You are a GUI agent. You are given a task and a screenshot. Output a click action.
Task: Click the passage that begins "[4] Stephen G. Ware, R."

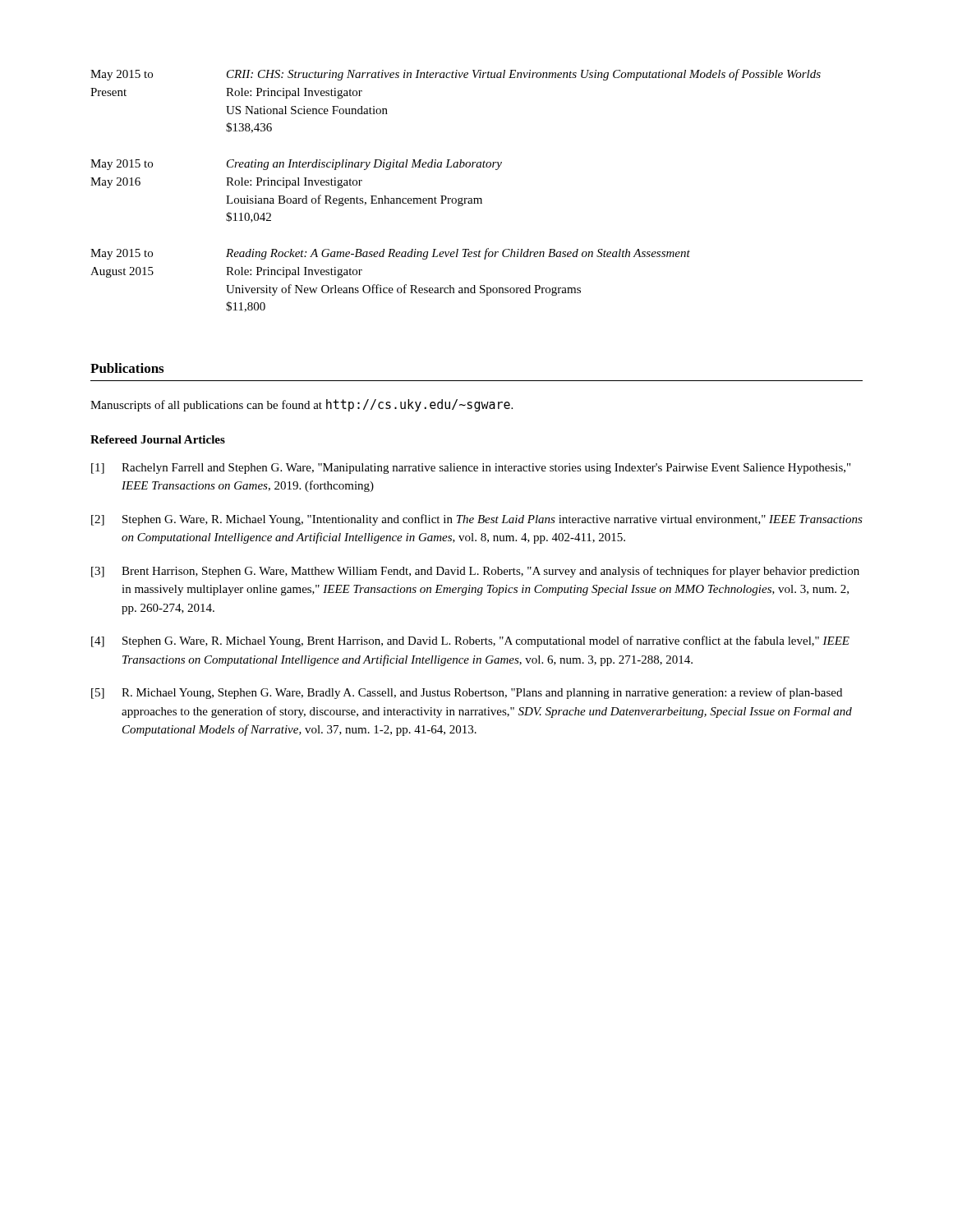[476, 650]
